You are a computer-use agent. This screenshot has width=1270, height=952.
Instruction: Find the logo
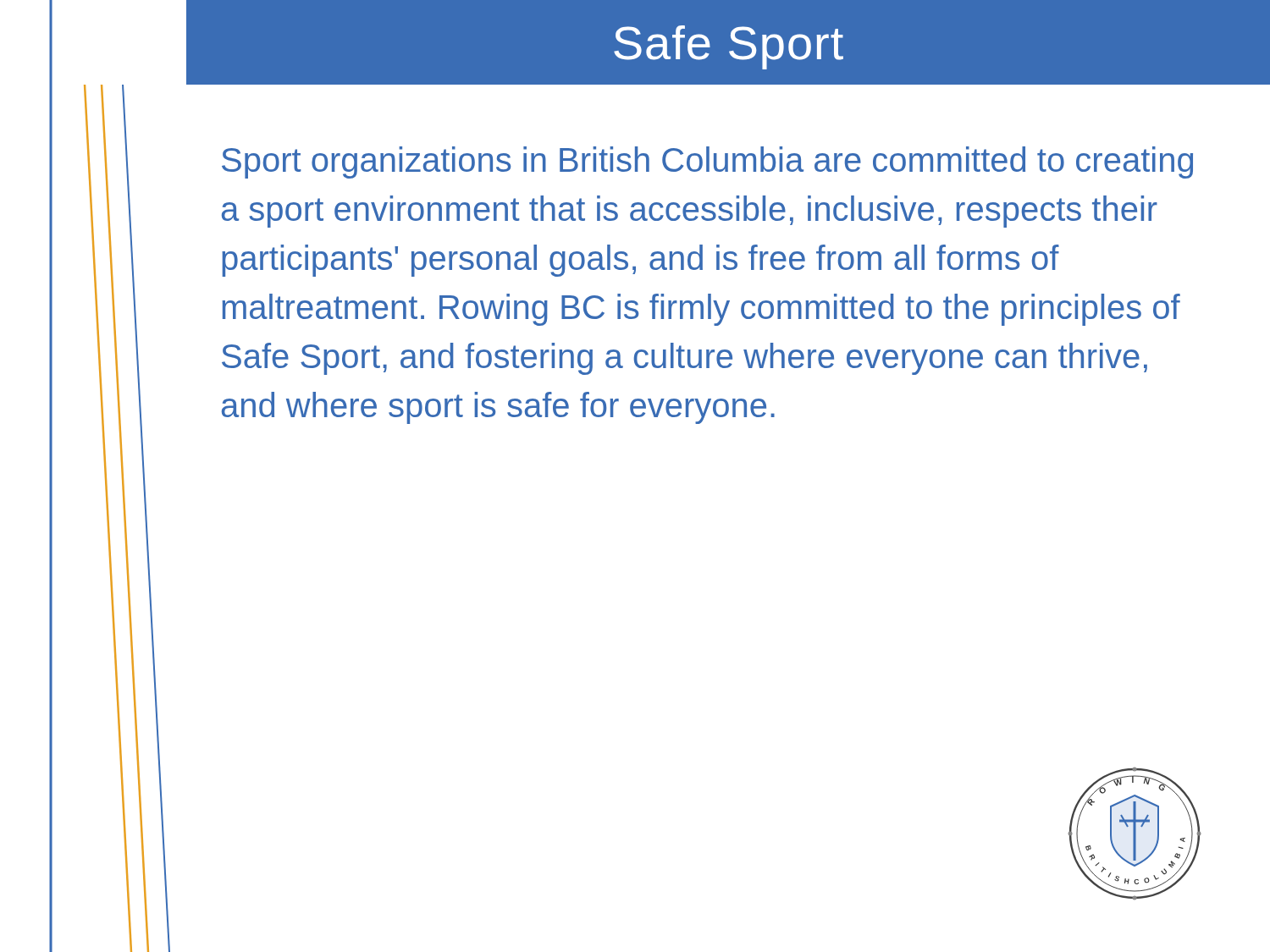click(1135, 834)
